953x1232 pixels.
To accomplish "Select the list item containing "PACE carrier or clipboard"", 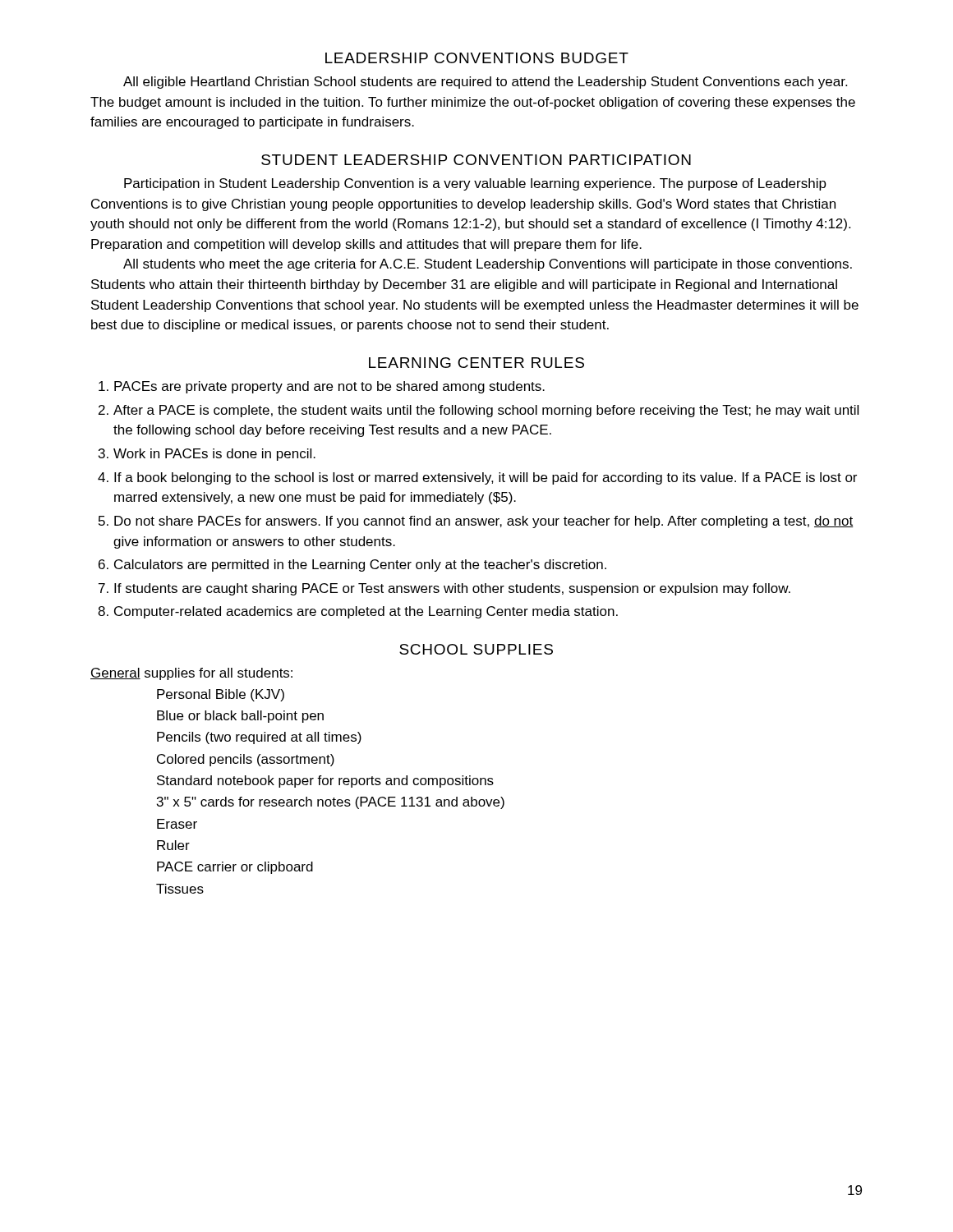I will click(x=235, y=867).
